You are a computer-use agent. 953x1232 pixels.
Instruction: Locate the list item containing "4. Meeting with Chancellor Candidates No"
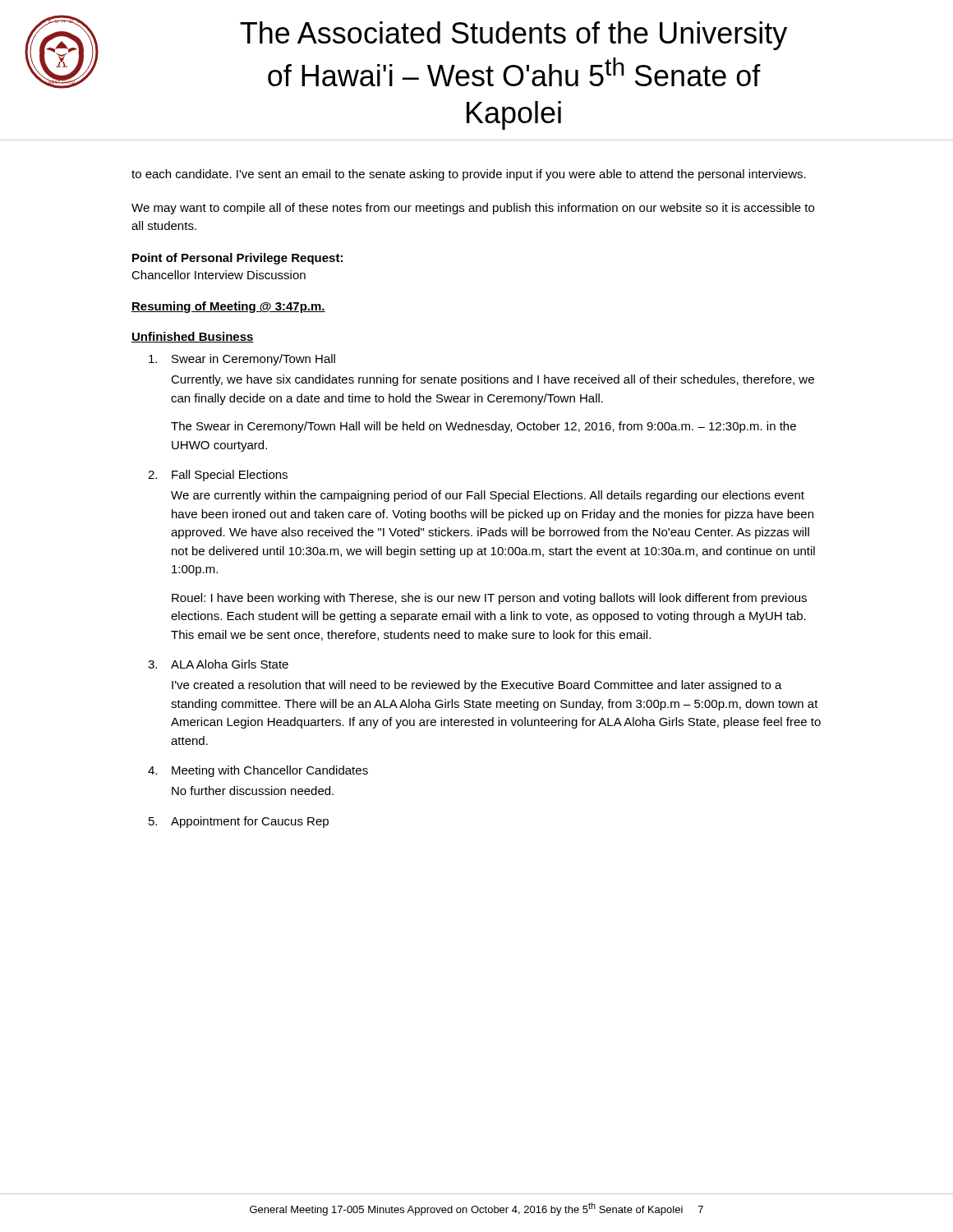(258, 771)
